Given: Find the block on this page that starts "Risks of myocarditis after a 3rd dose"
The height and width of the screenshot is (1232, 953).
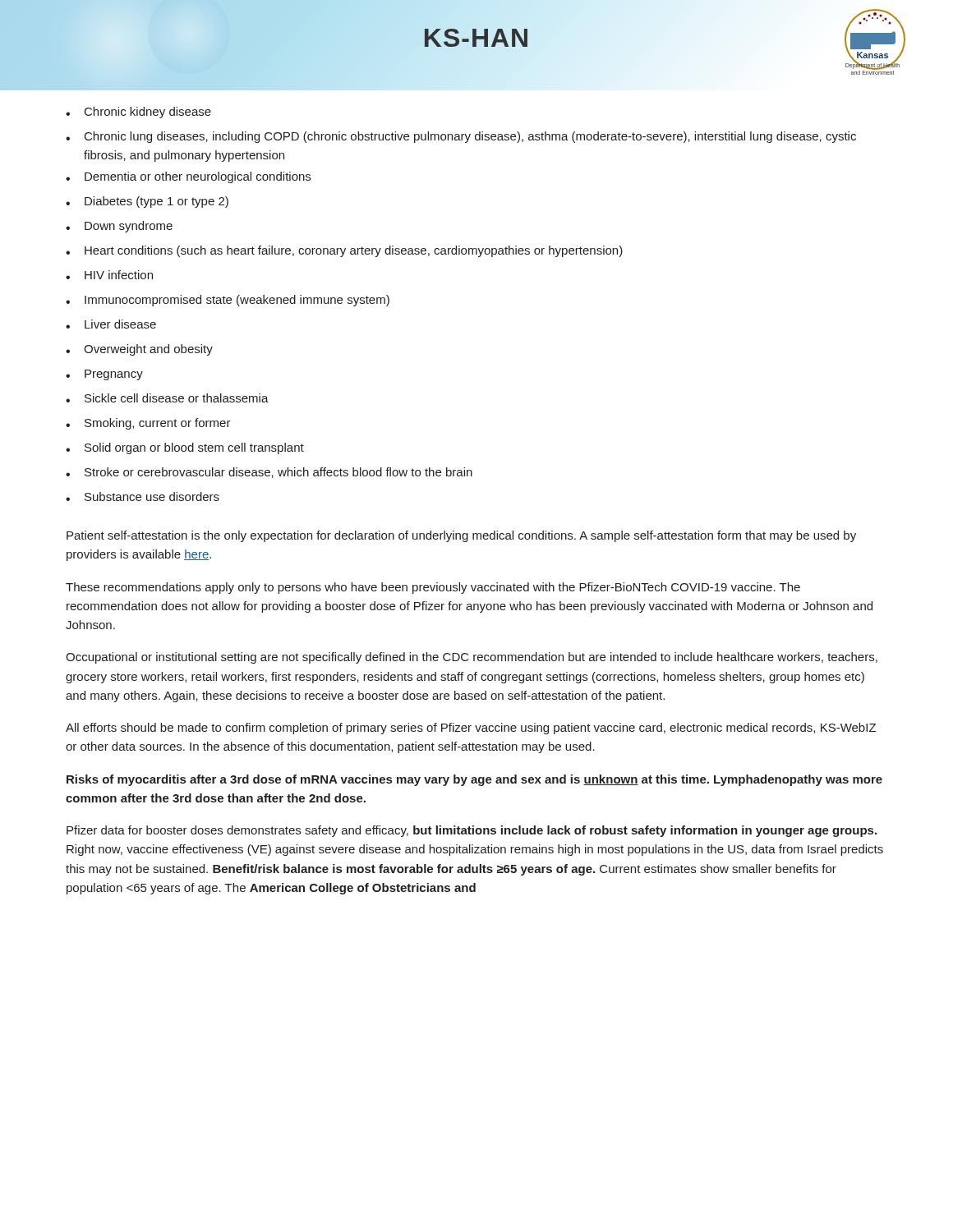Looking at the screenshot, I should (x=474, y=788).
